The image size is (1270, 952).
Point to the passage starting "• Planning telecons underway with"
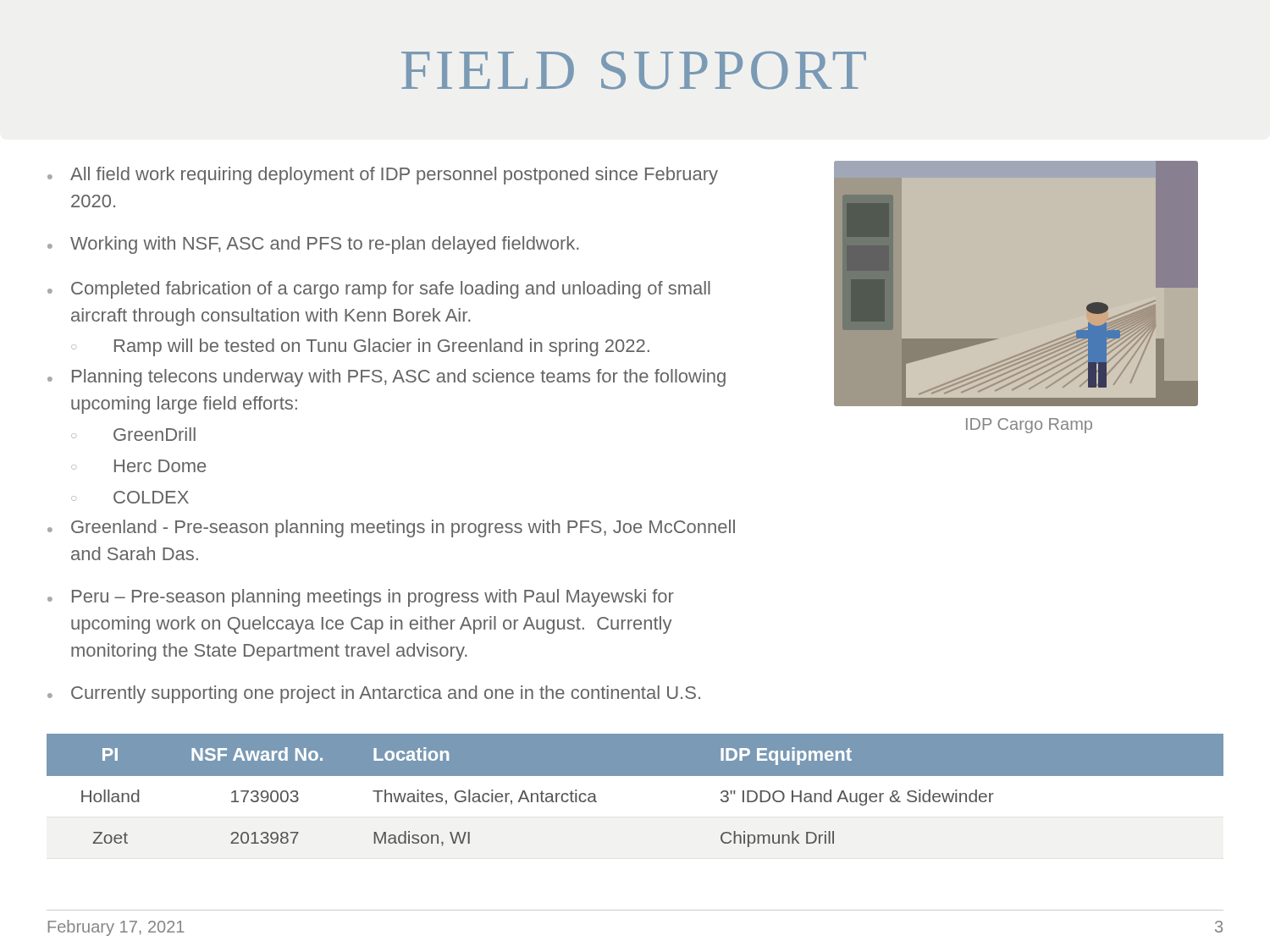click(387, 378)
